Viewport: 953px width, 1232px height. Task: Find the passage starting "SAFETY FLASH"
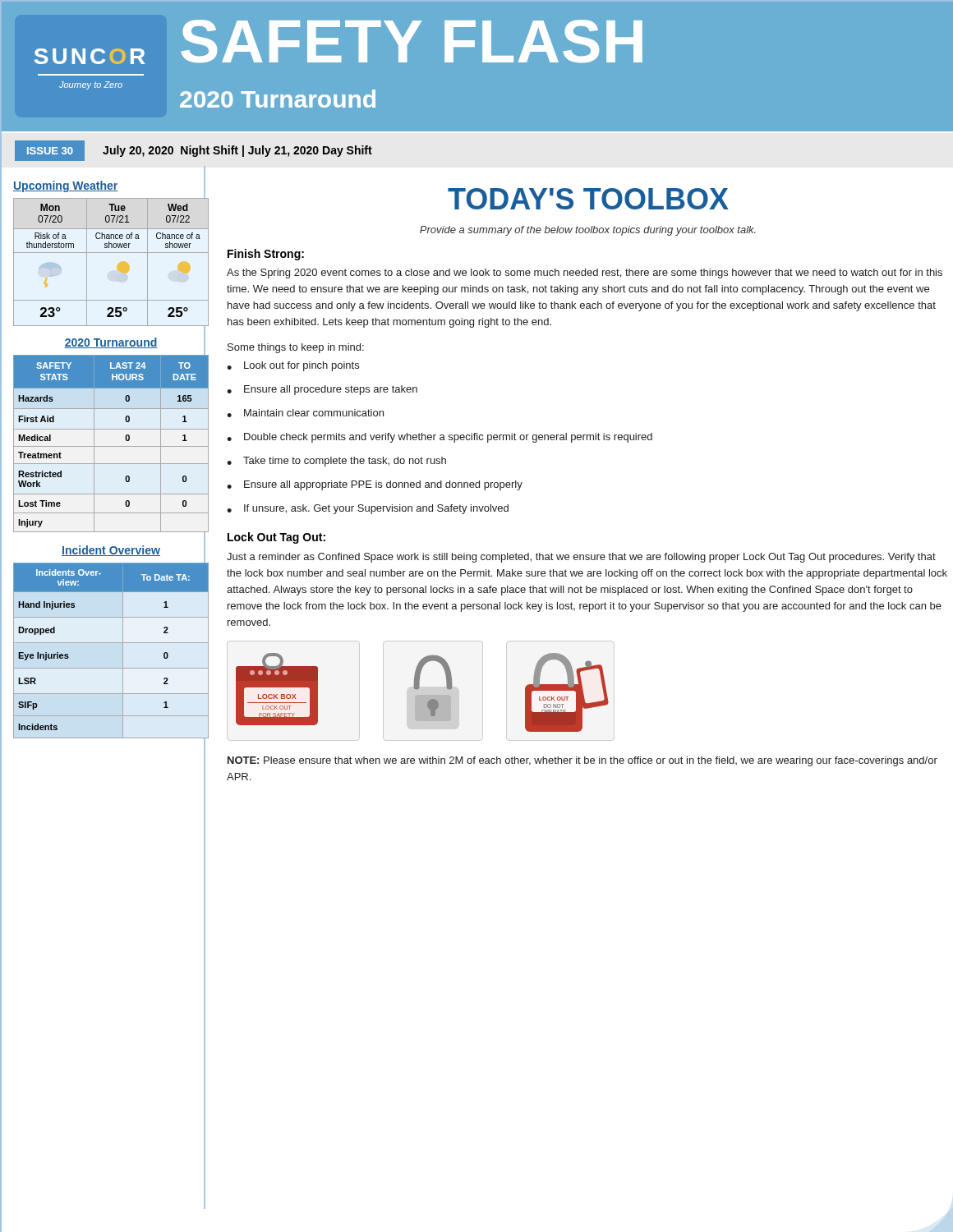click(413, 42)
